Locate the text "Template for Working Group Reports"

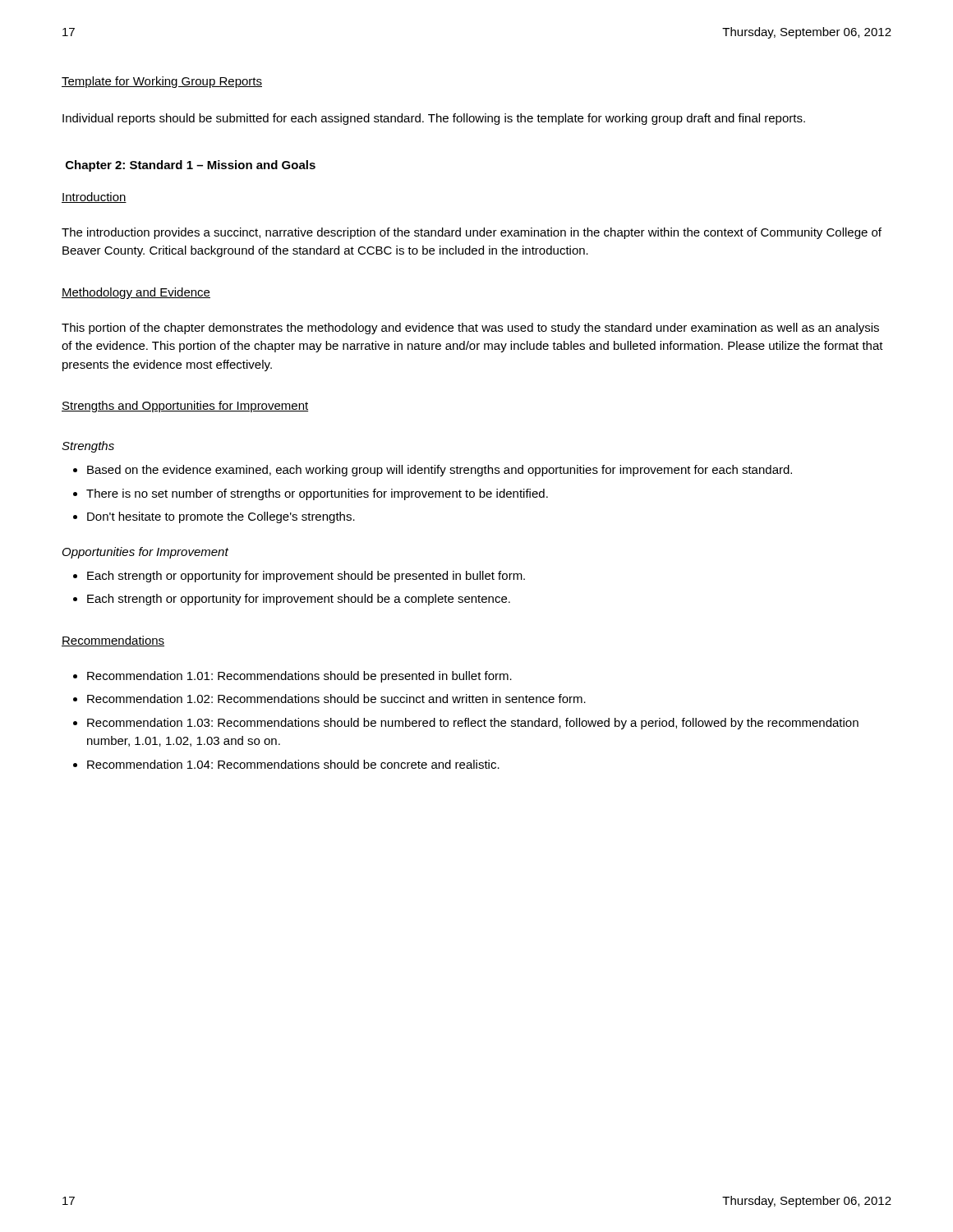[162, 81]
